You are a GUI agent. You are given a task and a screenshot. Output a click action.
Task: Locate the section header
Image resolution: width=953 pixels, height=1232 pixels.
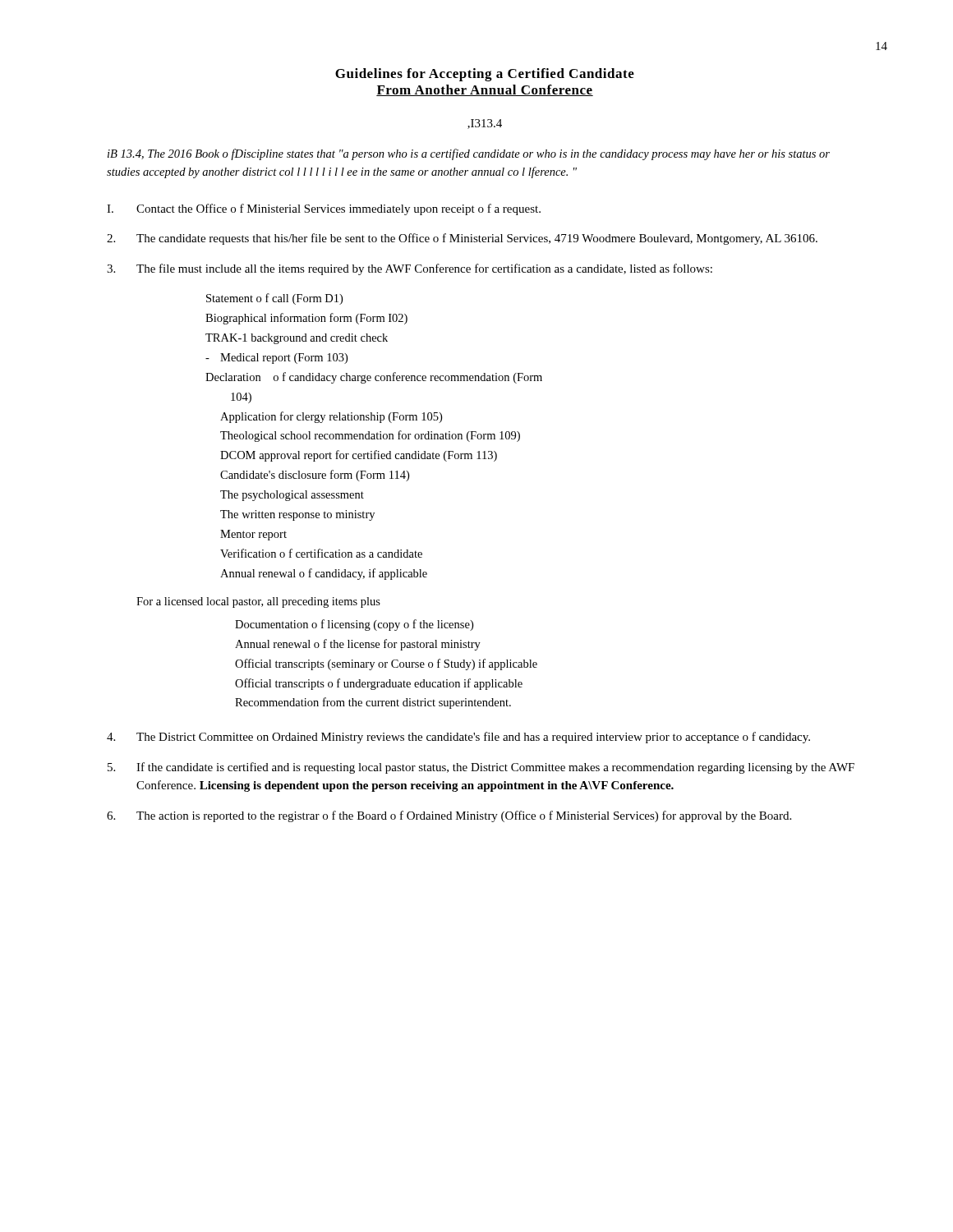(485, 123)
